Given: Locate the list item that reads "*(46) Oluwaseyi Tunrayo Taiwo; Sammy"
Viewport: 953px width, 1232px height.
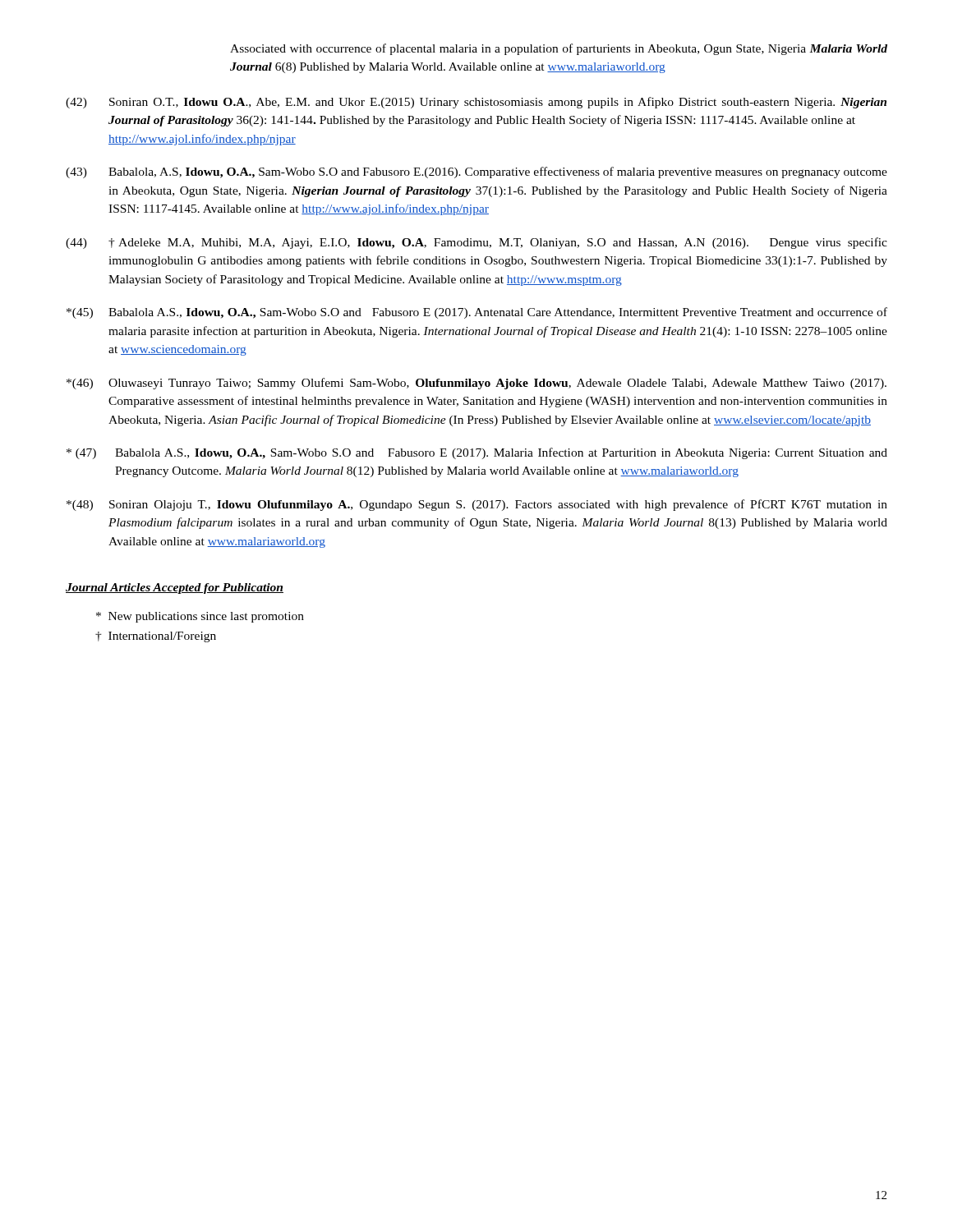Looking at the screenshot, I should coord(476,401).
